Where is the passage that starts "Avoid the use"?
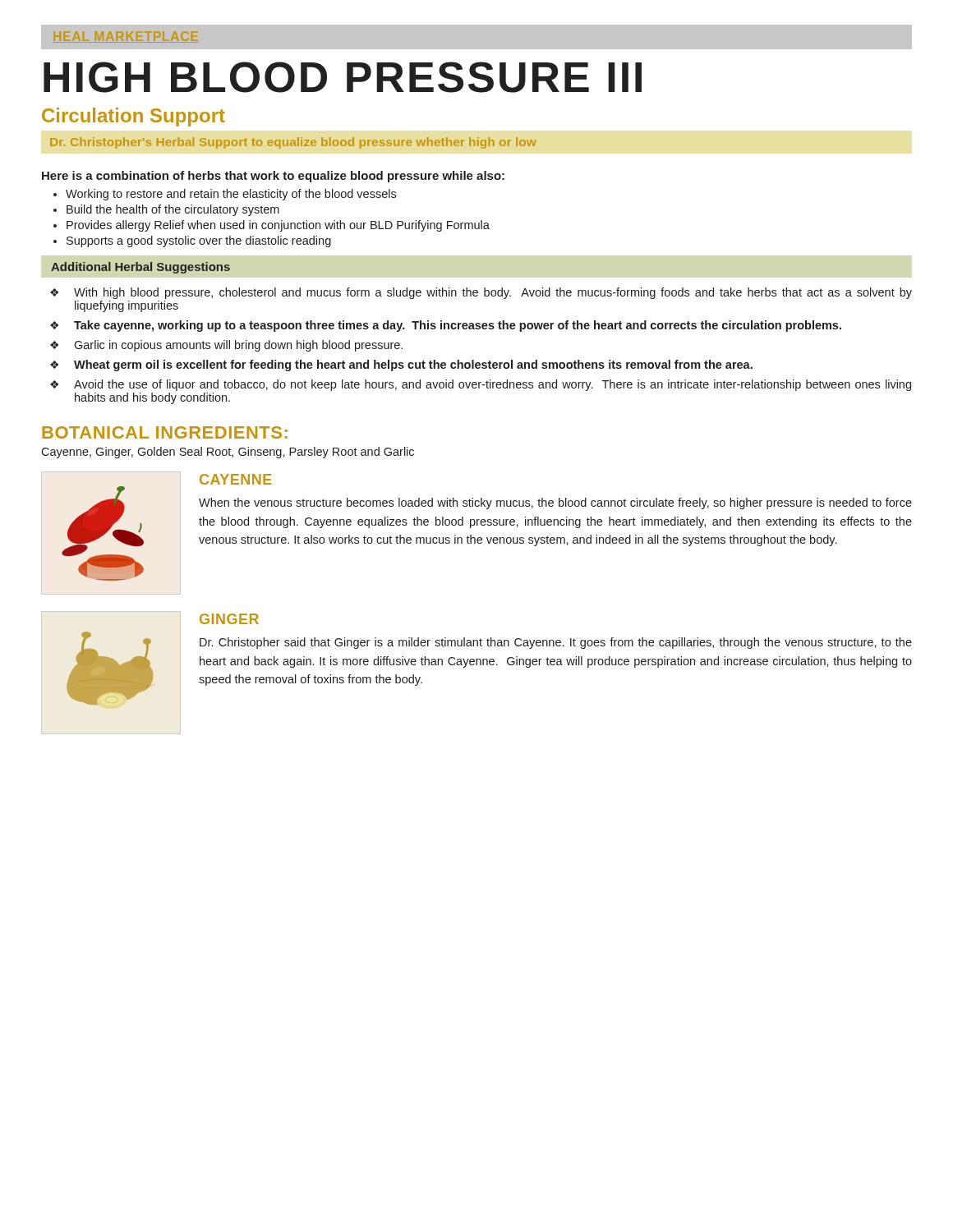 point(493,391)
